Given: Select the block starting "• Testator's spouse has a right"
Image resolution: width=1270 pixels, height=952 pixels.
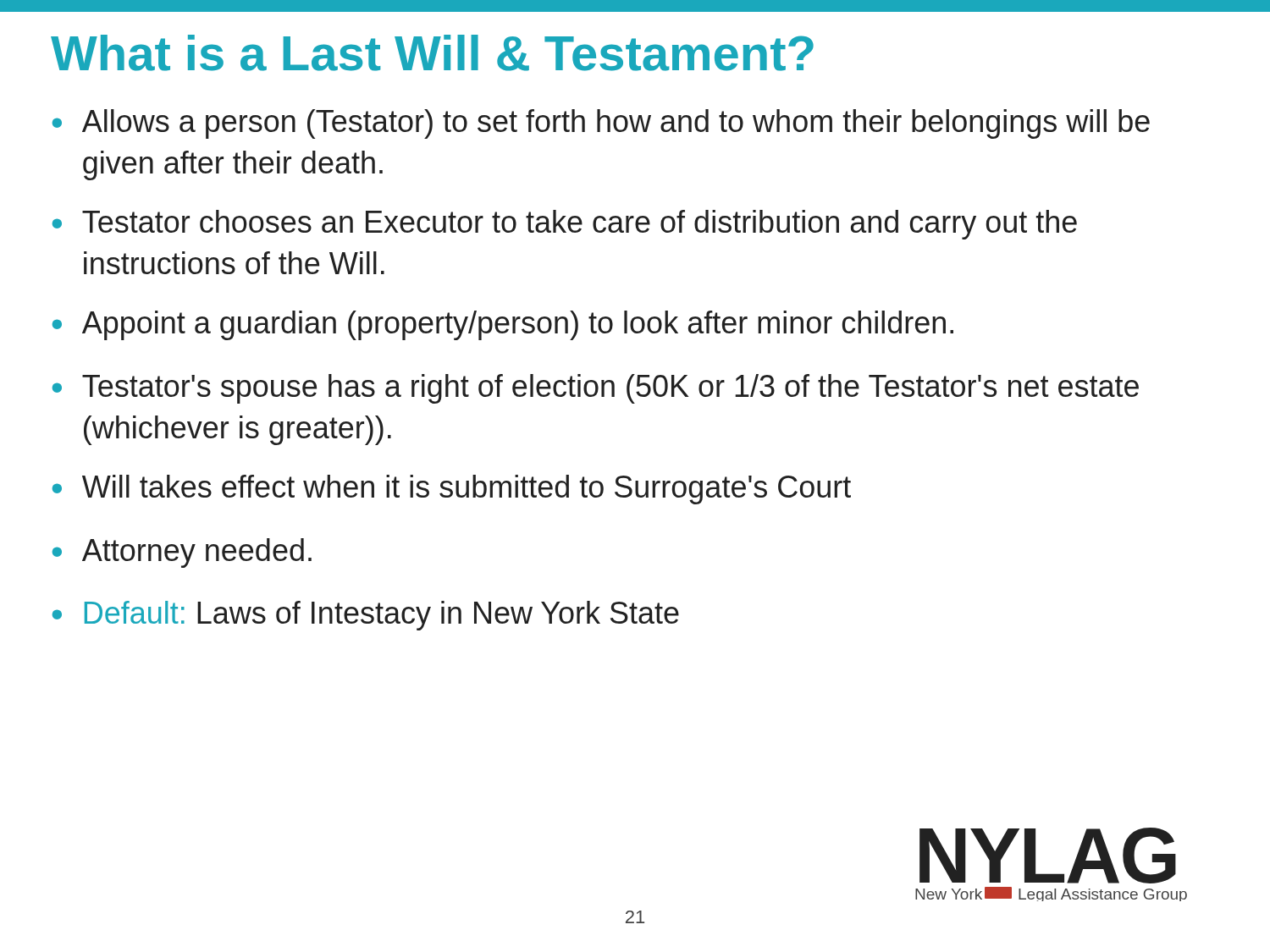Looking at the screenshot, I should (x=635, y=408).
